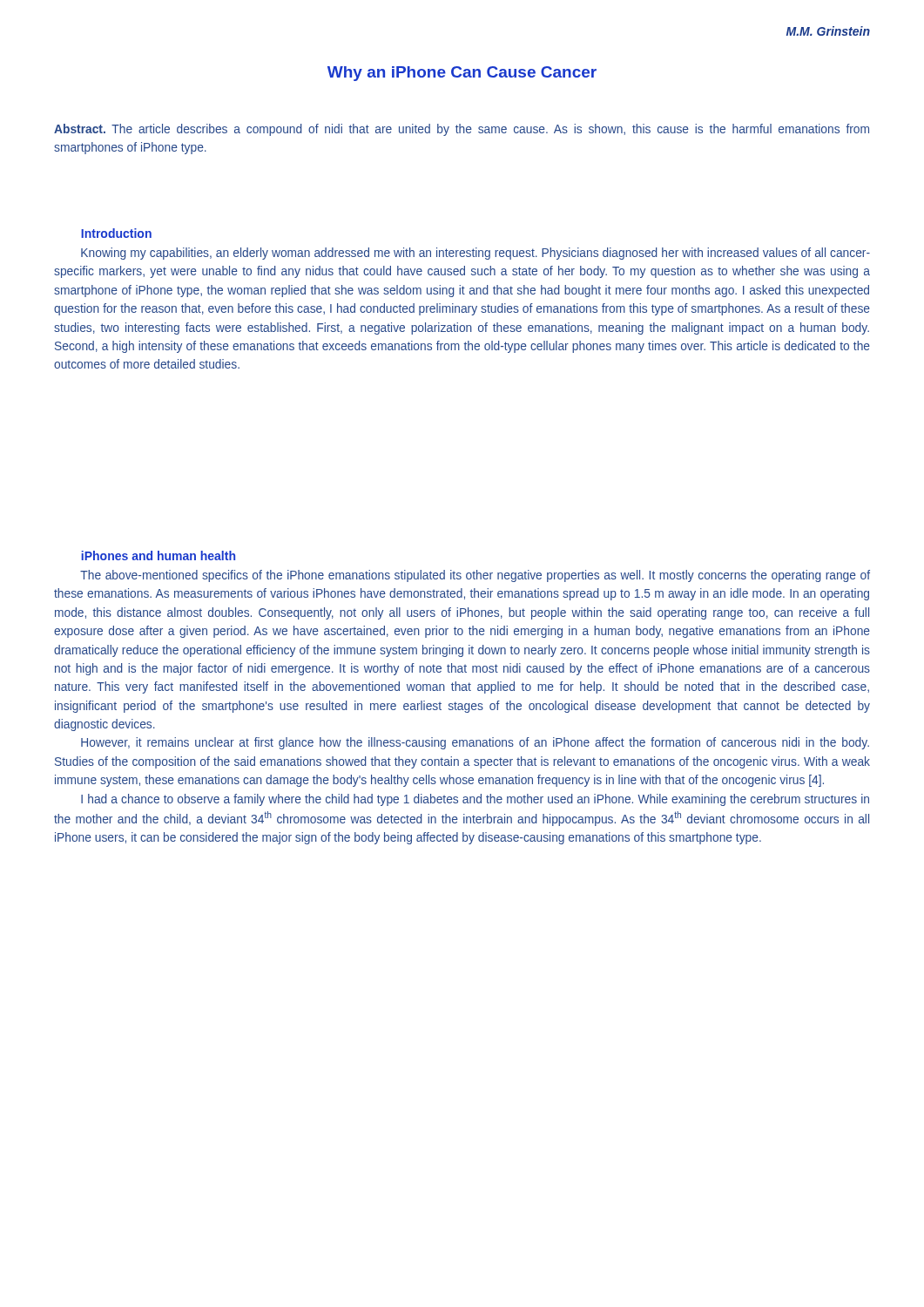Locate the block of text that opens with "Abstract. The article describes a compound"
Screen dimensions: 1307x924
click(x=462, y=139)
